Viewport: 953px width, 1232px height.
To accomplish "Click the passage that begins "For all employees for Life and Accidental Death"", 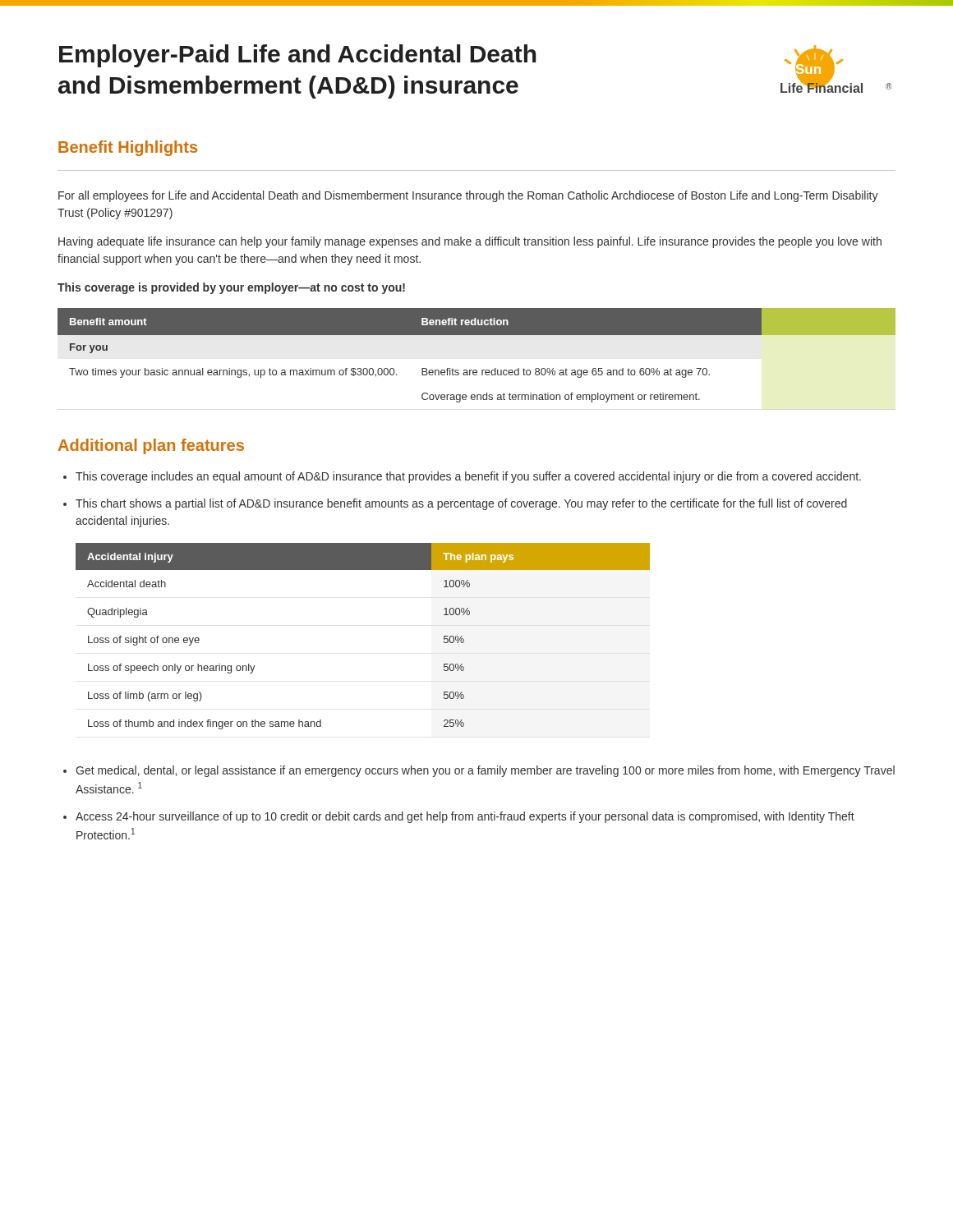I will (468, 204).
